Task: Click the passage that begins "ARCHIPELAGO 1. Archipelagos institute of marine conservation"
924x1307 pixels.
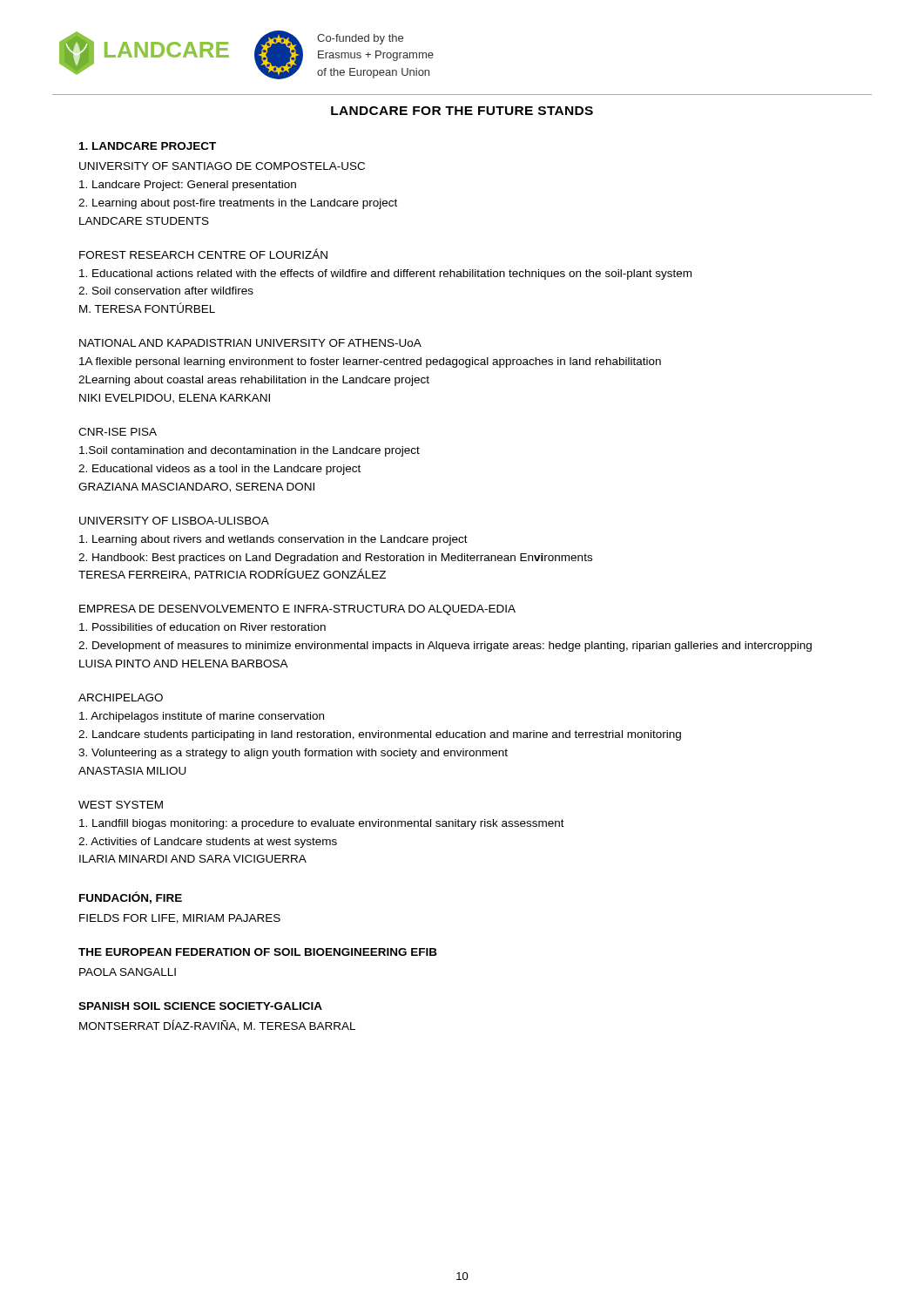Action: click(x=380, y=734)
